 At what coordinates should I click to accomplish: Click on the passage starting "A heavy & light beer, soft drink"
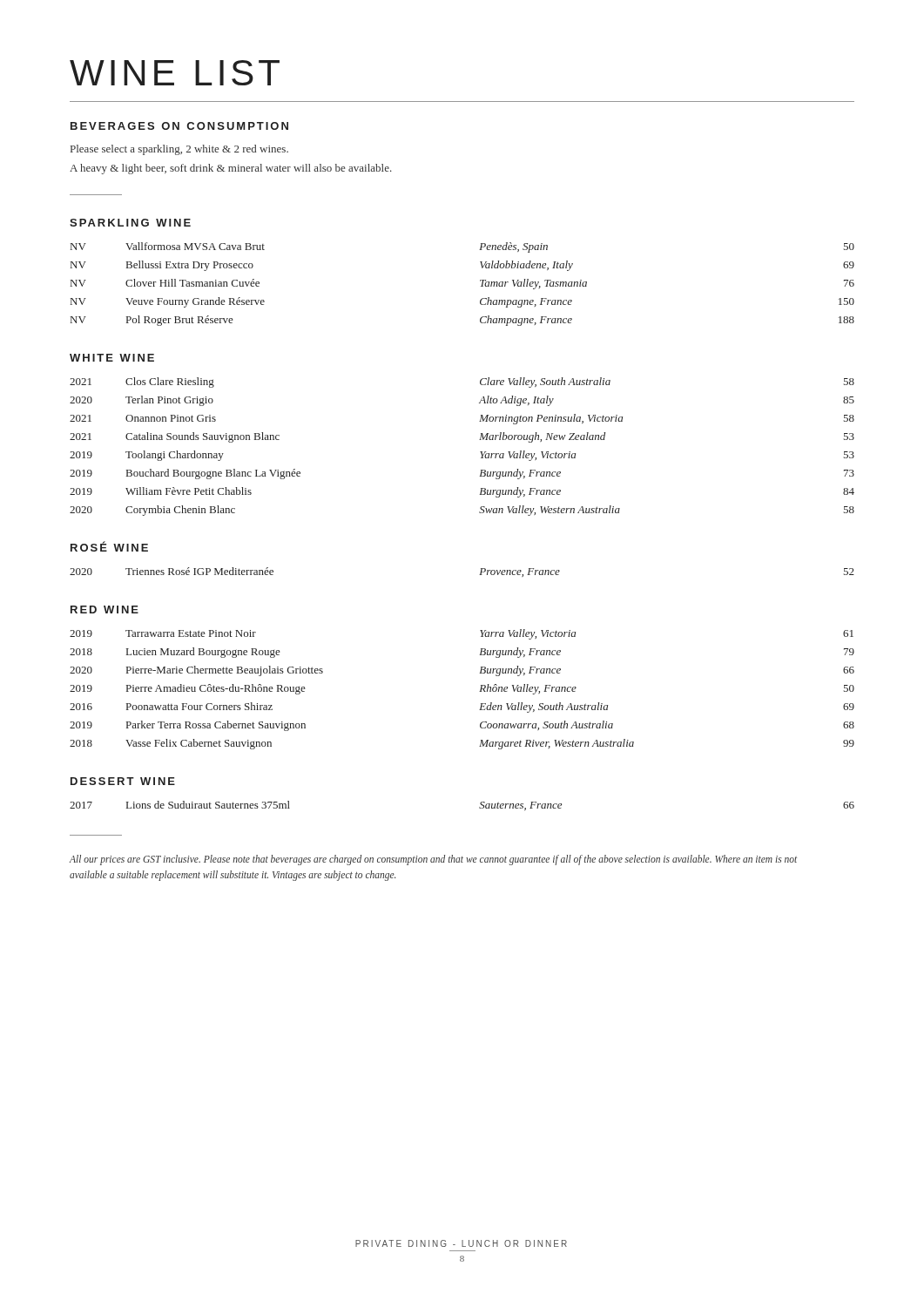coord(231,168)
